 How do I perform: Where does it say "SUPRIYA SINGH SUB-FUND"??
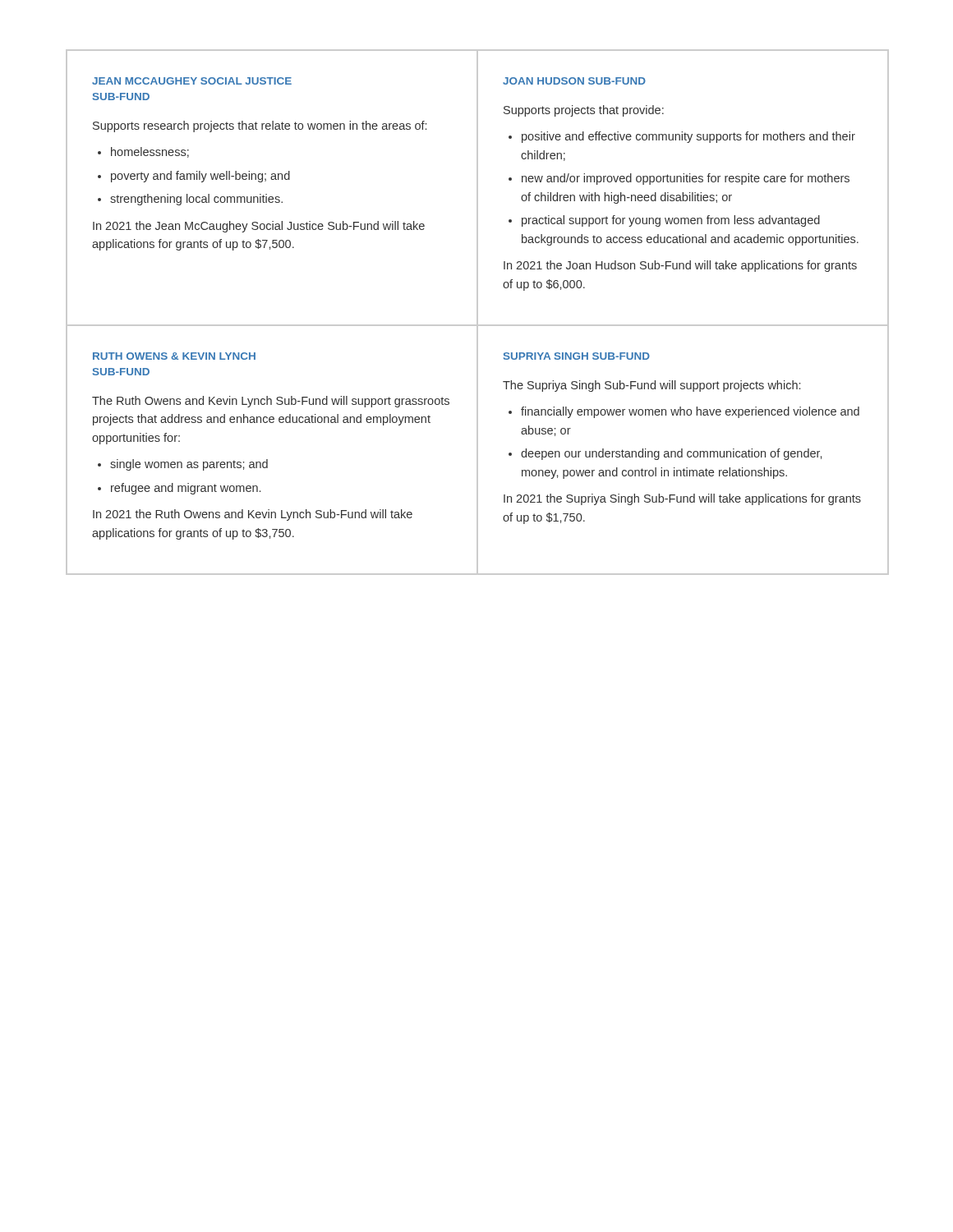point(576,356)
